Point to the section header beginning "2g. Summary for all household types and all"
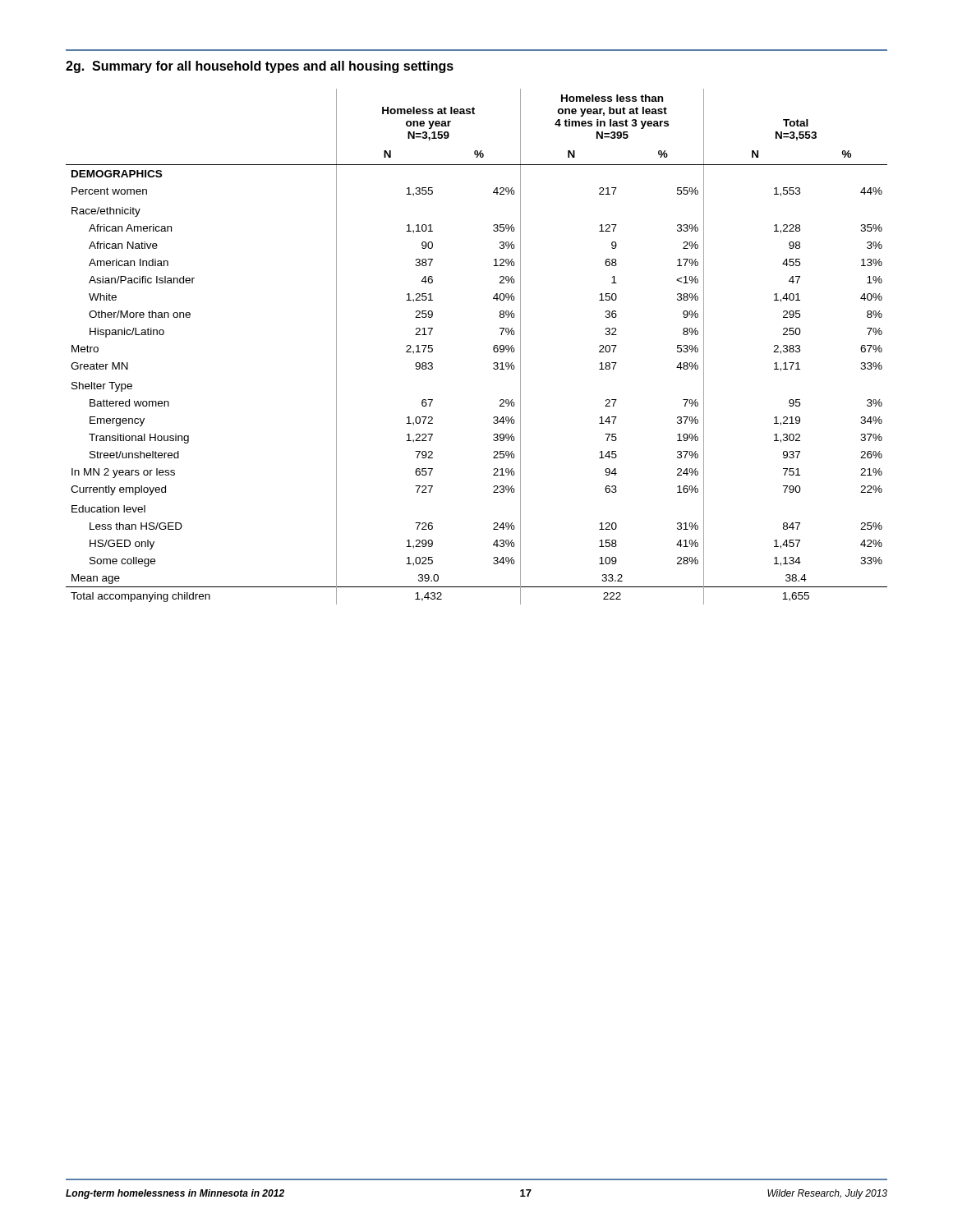Viewport: 953px width, 1232px height. click(260, 67)
